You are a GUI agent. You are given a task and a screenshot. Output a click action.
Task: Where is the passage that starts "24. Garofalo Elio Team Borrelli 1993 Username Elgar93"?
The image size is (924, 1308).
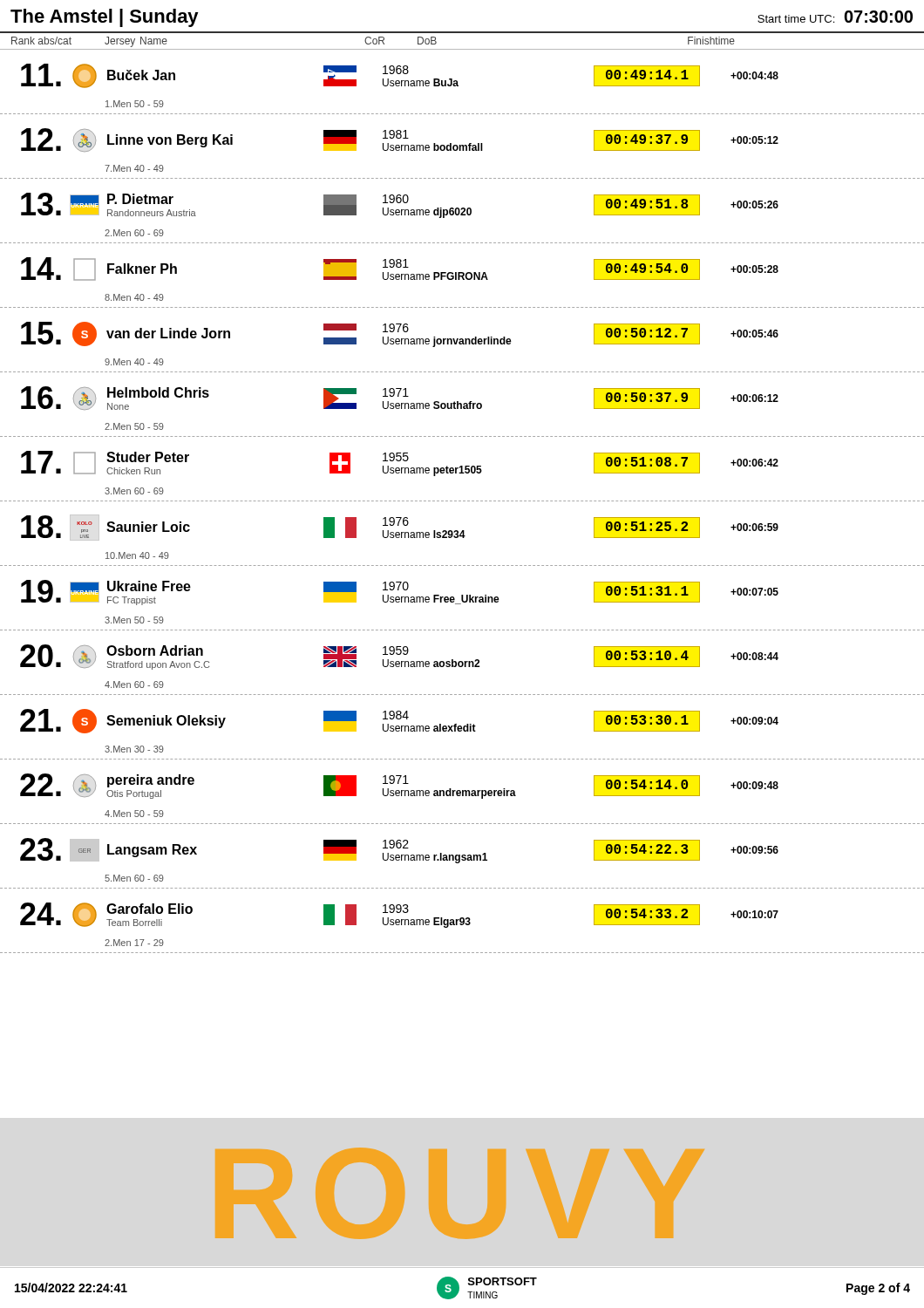pos(462,921)
